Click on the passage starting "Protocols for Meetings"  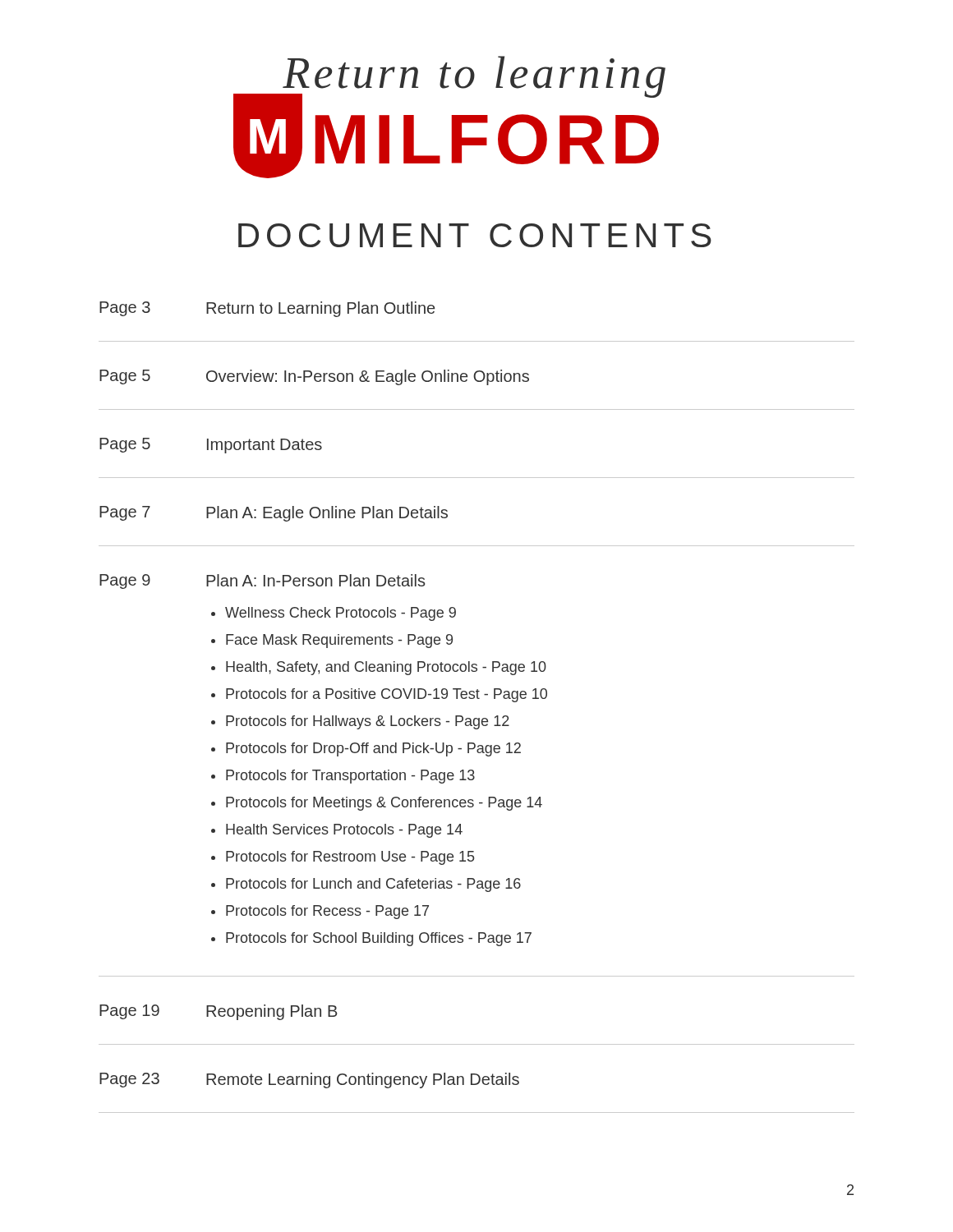tap(384, 803)
